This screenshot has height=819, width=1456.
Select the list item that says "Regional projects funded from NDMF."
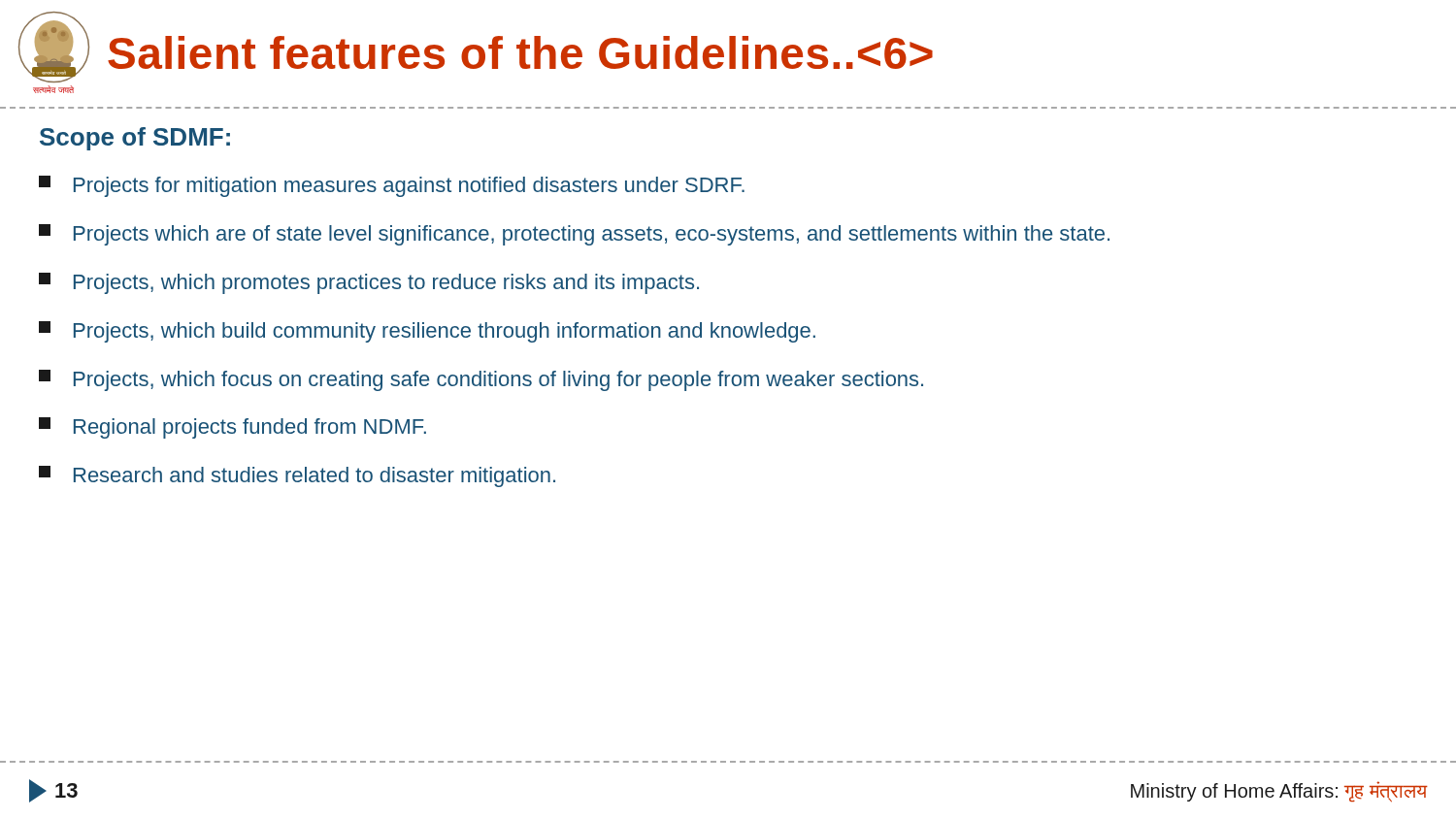pos(232,428)
